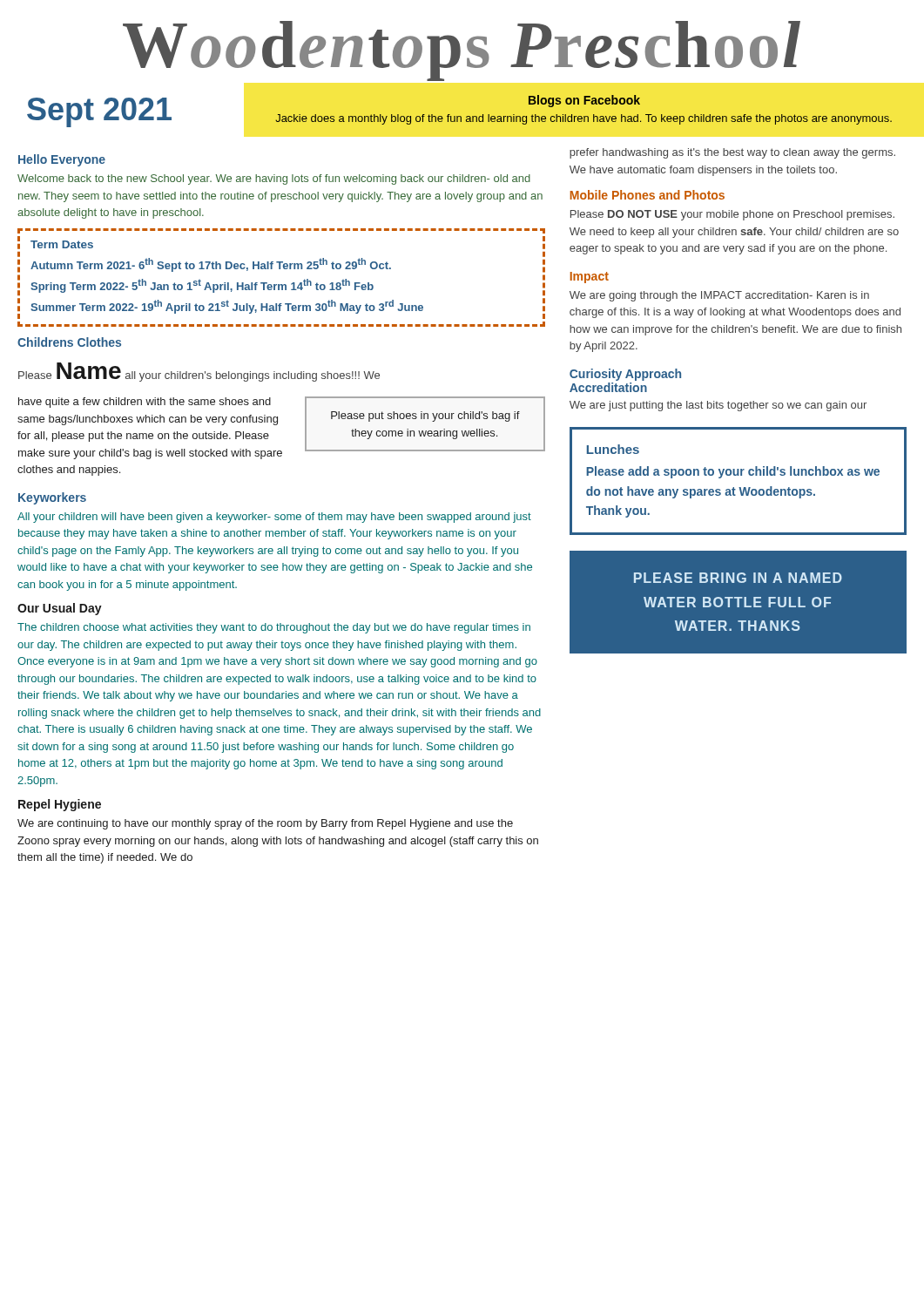Screen dimensions: 1307x924
Task: Find the block on this page that starts "Lunches Please add a"
Action: click(x=738, y=481)
